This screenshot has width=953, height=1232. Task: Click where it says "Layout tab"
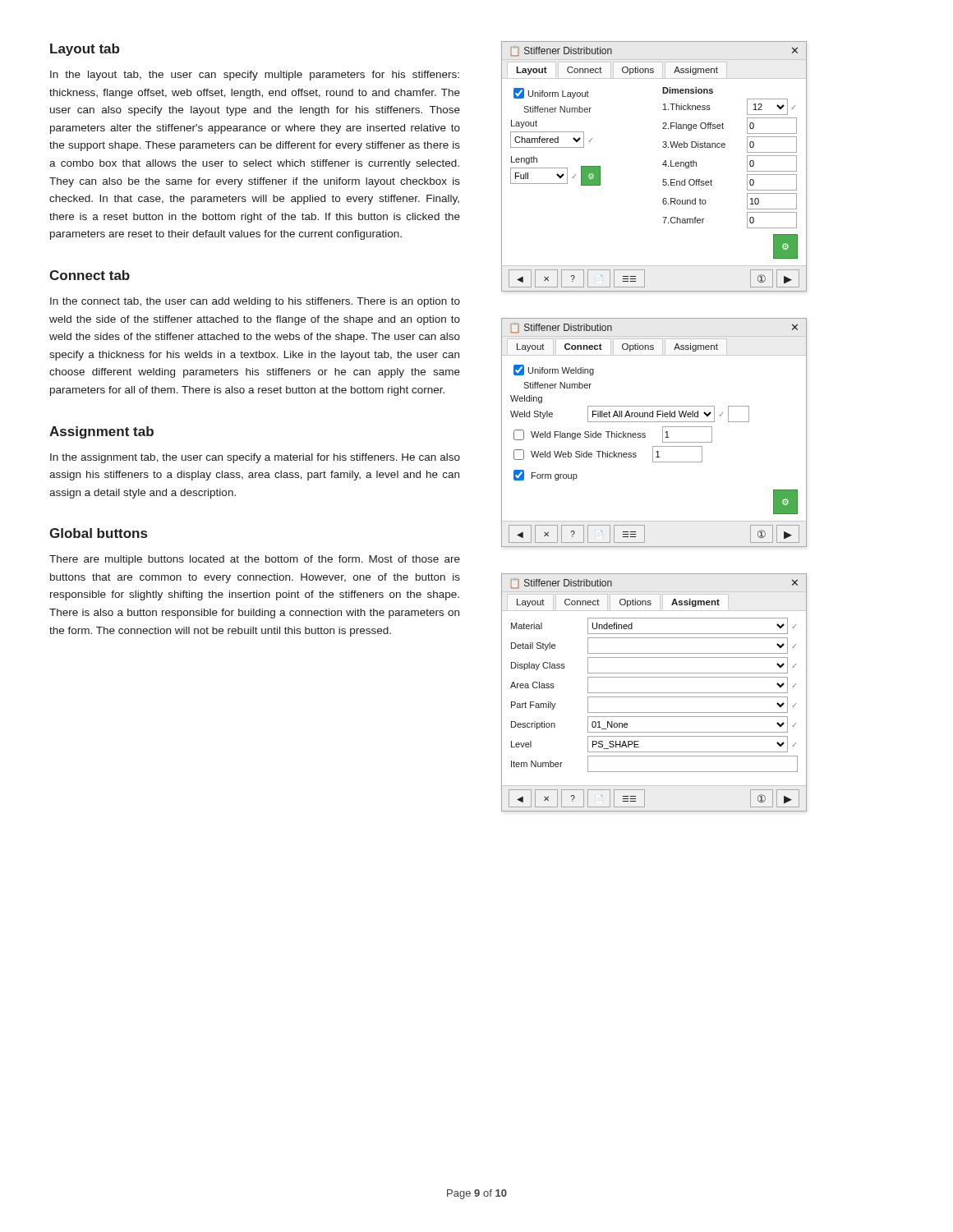point(85,49)
